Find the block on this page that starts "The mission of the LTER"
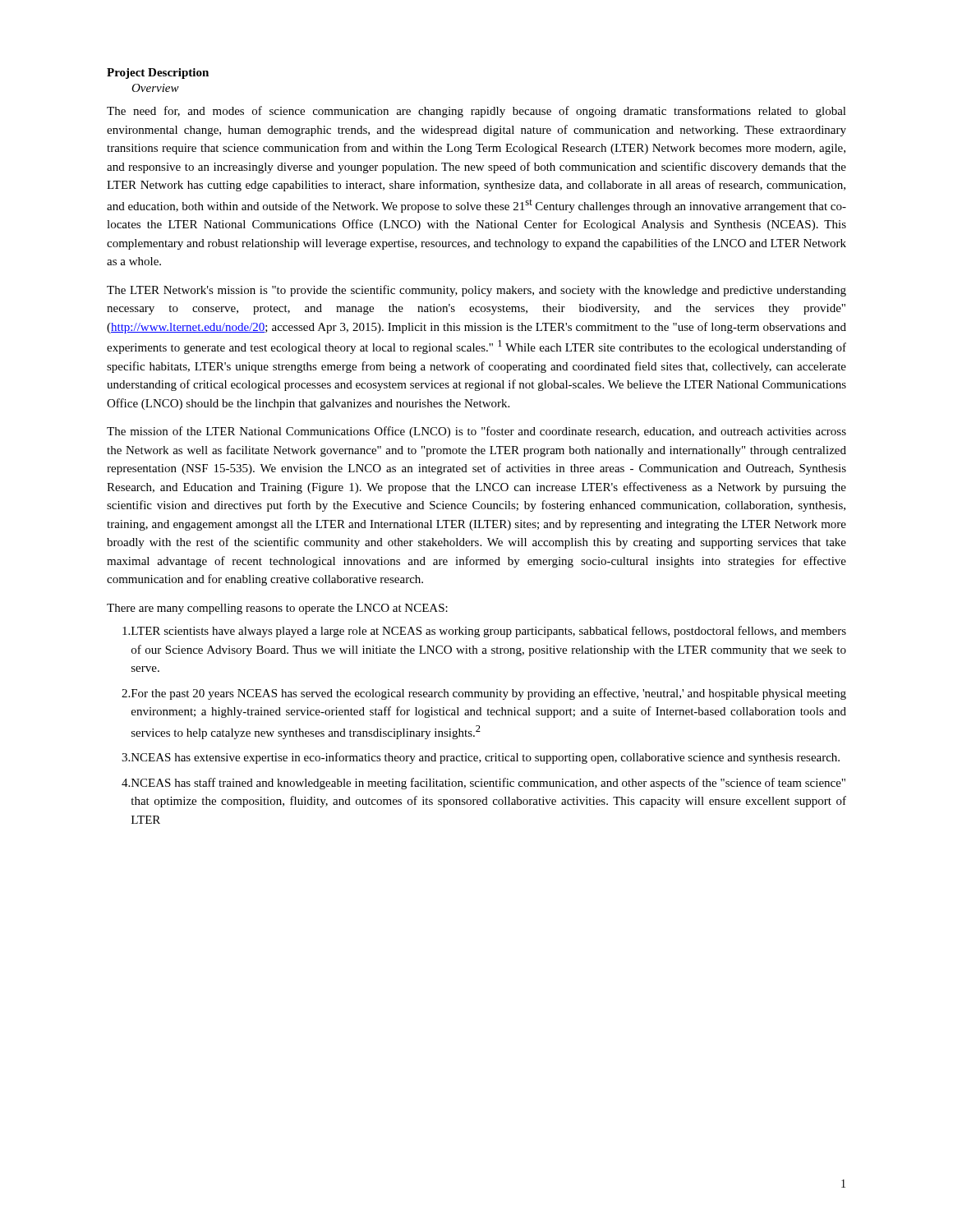953x1232 pixels. tap(476, 505)
